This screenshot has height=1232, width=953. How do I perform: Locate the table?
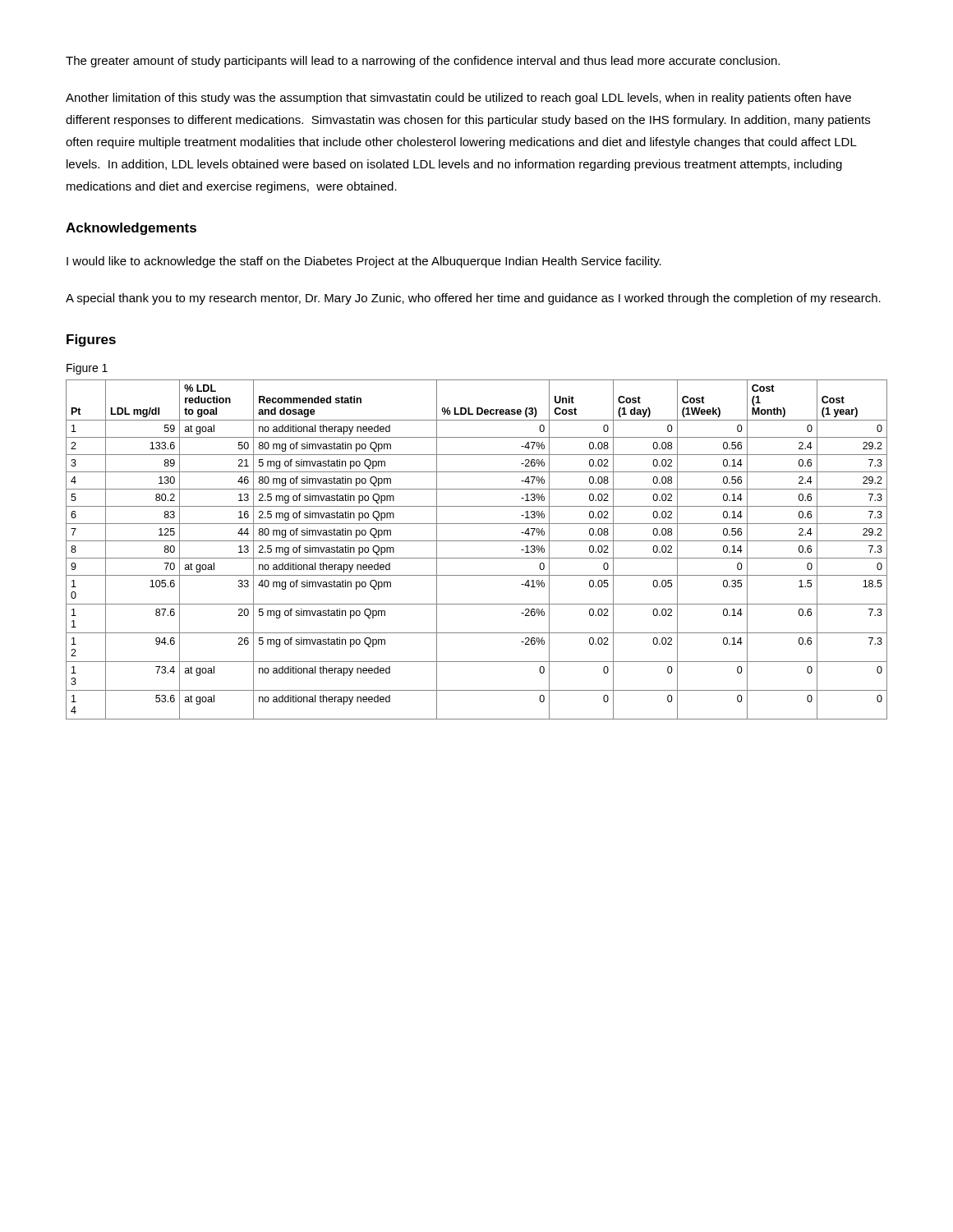(476, 554)
